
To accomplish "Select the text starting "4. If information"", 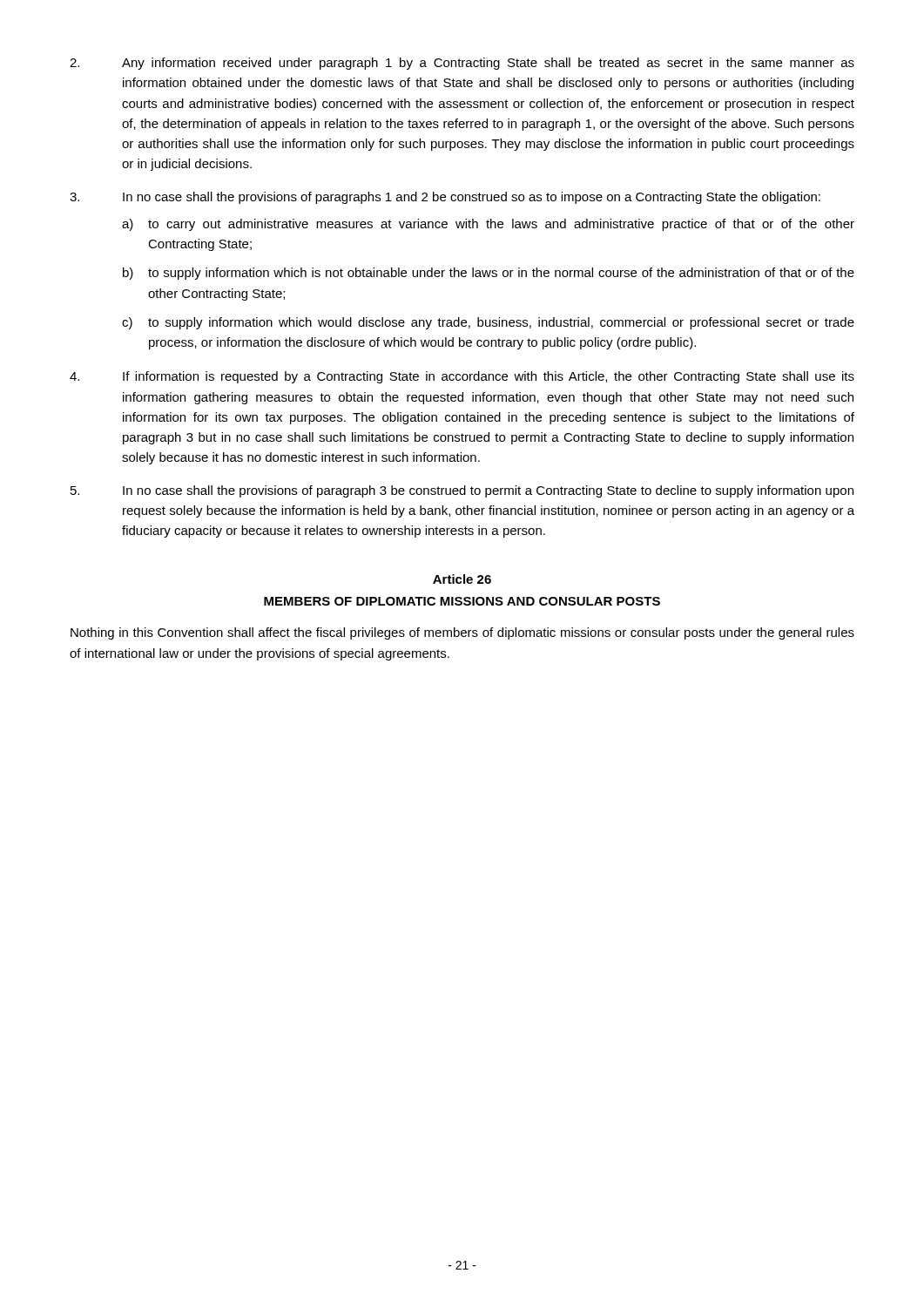I will pos(462,417).
